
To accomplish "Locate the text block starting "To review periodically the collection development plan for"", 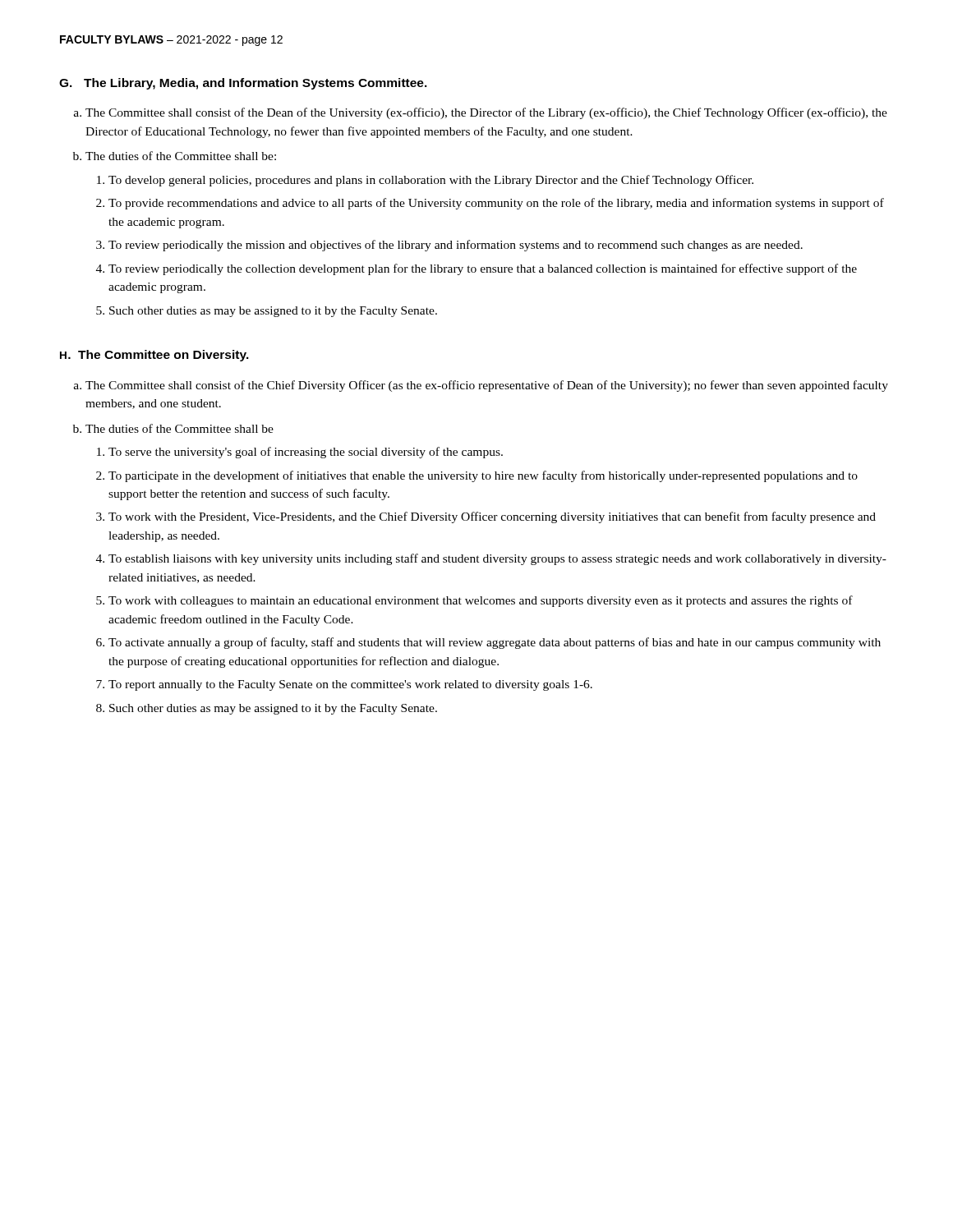I will (x=483, y=277).
